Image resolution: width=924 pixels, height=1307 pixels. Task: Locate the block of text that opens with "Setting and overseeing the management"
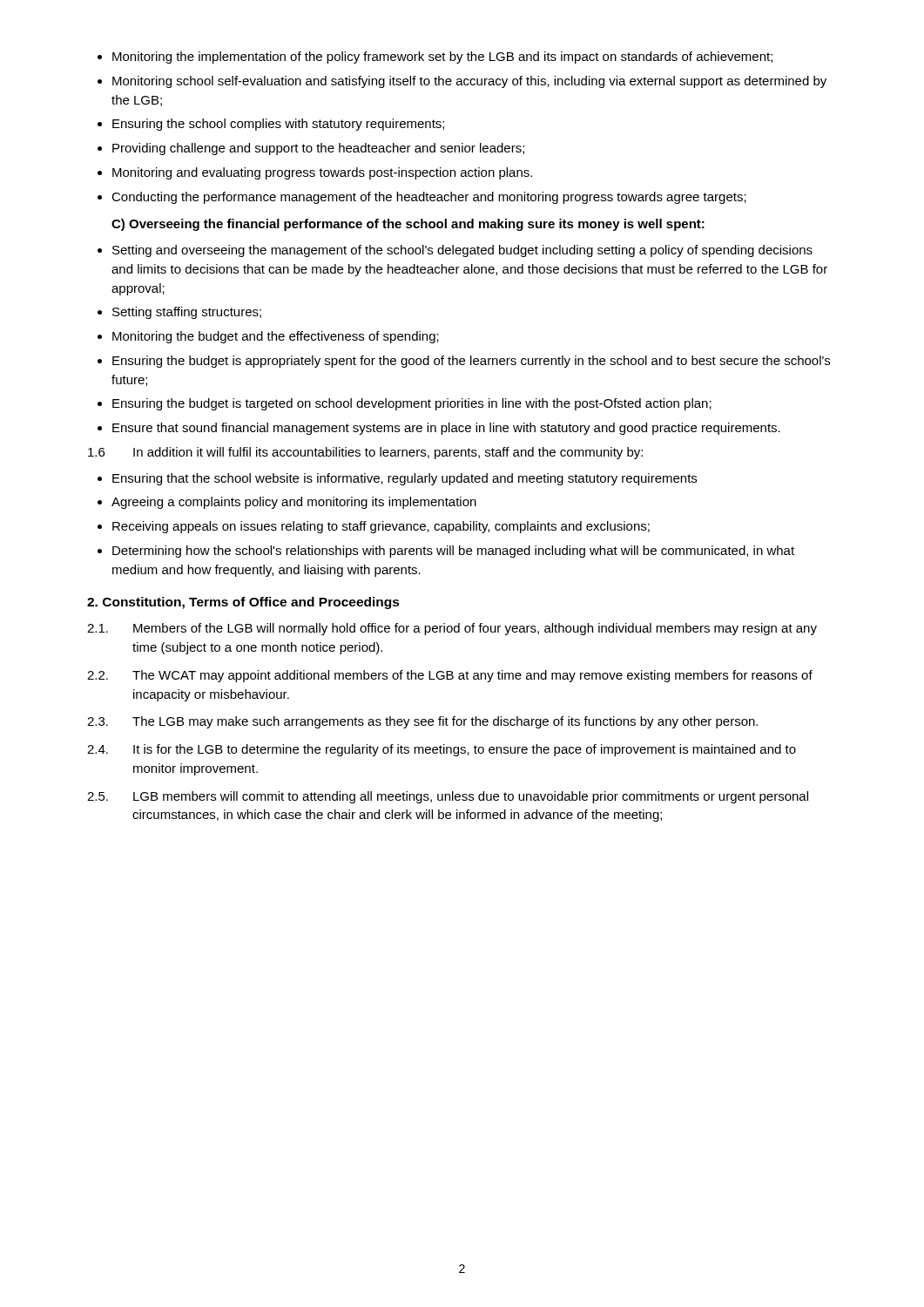pyautogui.click(x=474, y=269)
